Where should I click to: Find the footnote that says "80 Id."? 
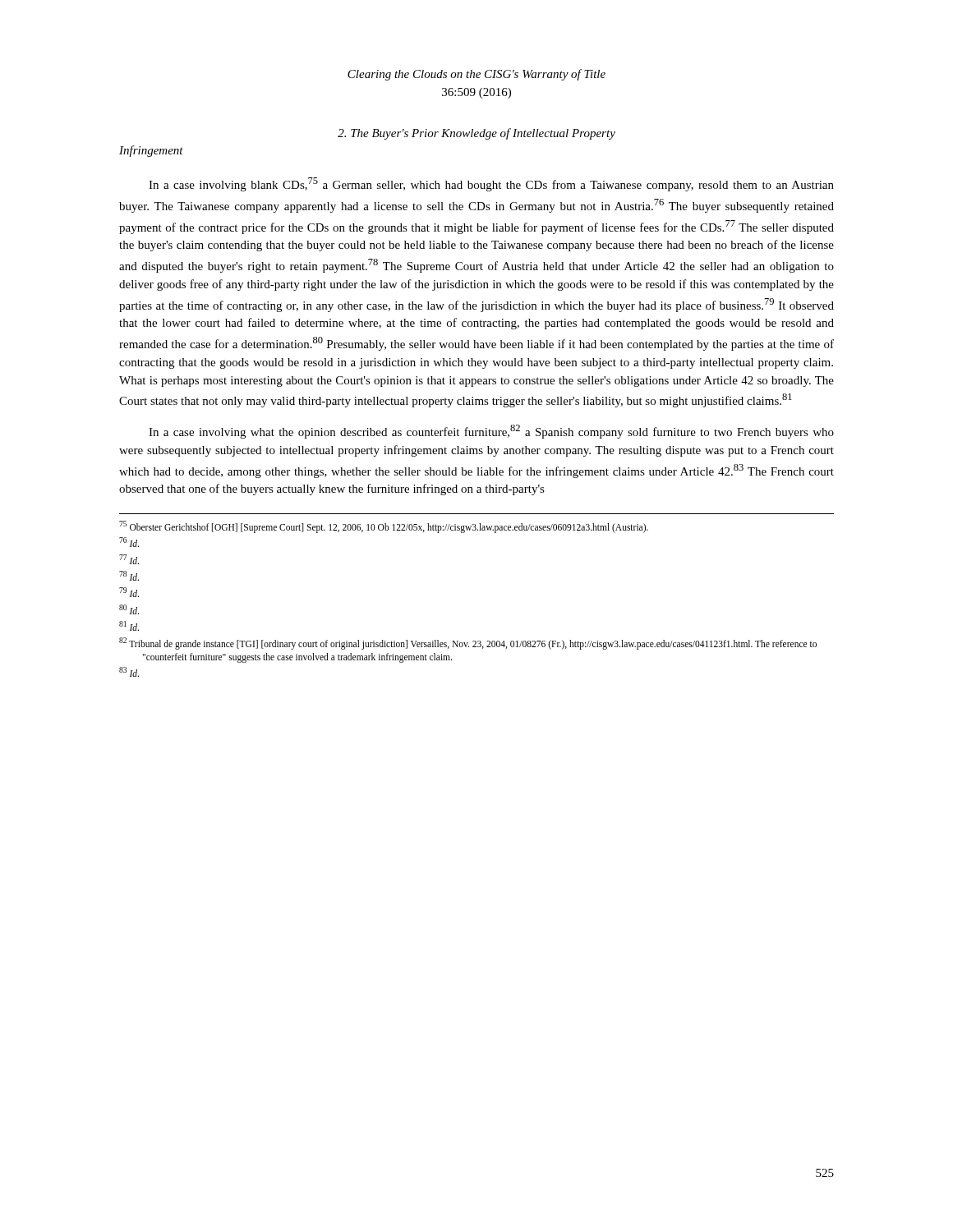[x=129, y=609]
